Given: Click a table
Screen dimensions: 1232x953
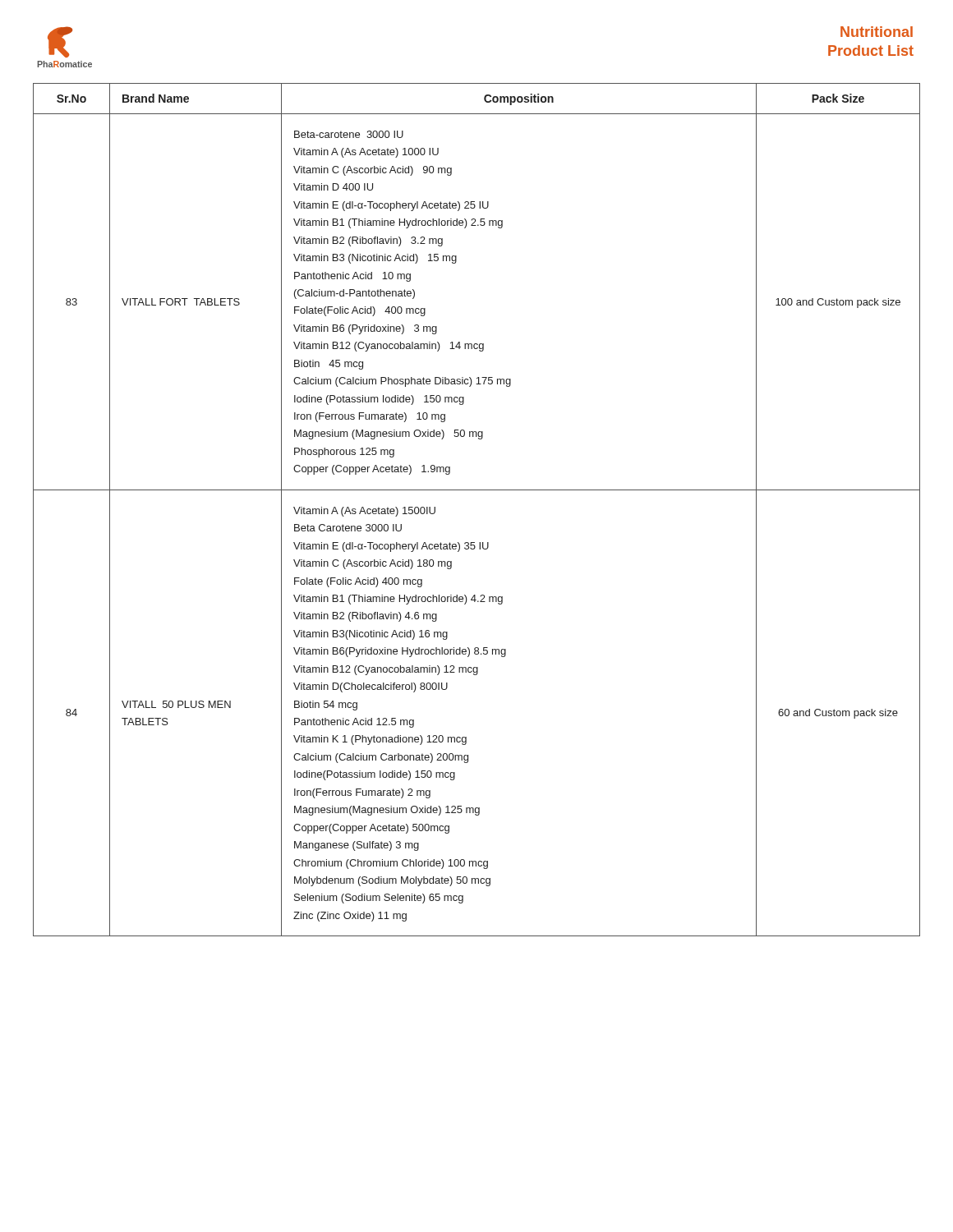Looking at the screenshot, I should (476, 510).
